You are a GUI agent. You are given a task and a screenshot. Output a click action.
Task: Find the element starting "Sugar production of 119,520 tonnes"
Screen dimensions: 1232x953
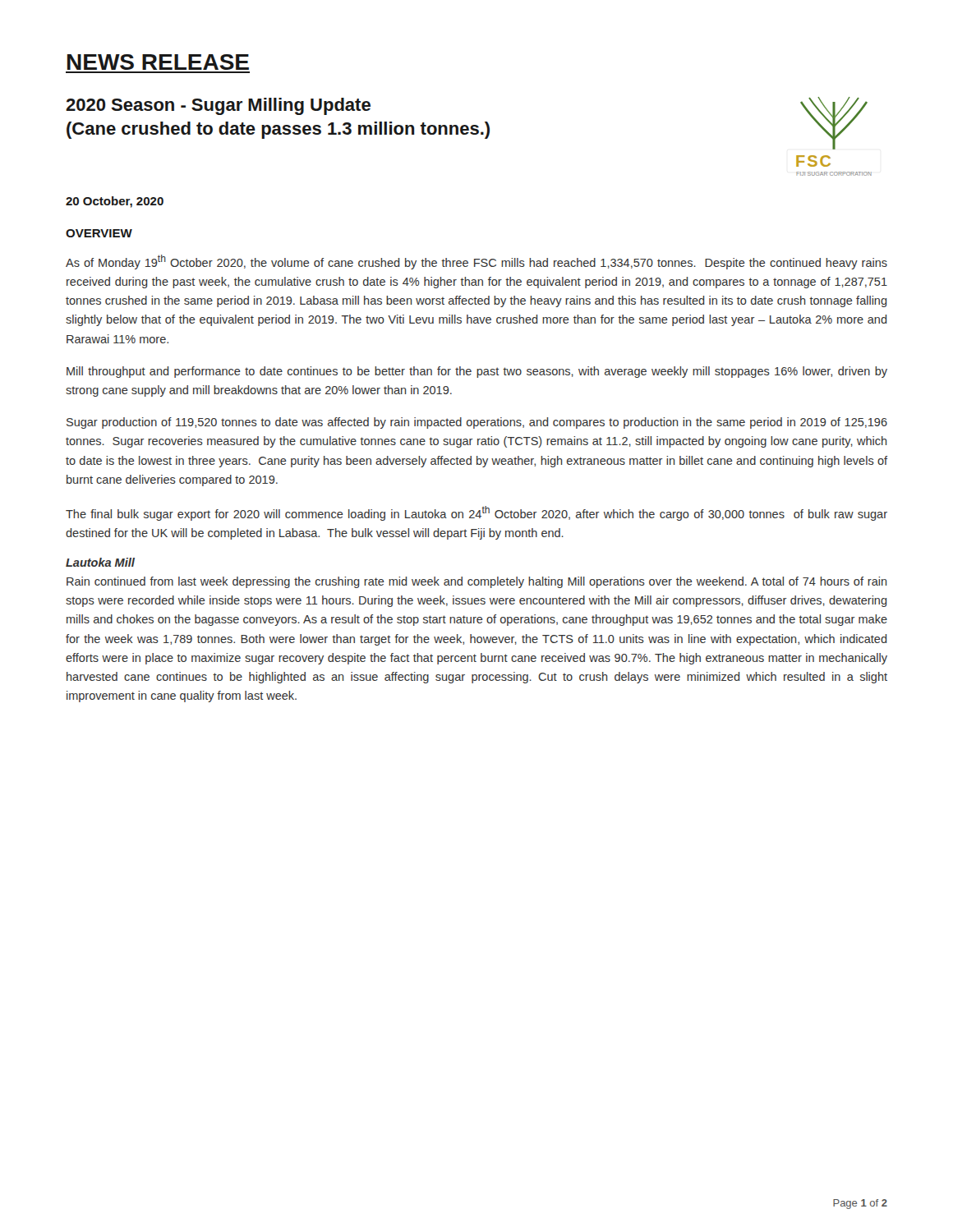[476, 451]
